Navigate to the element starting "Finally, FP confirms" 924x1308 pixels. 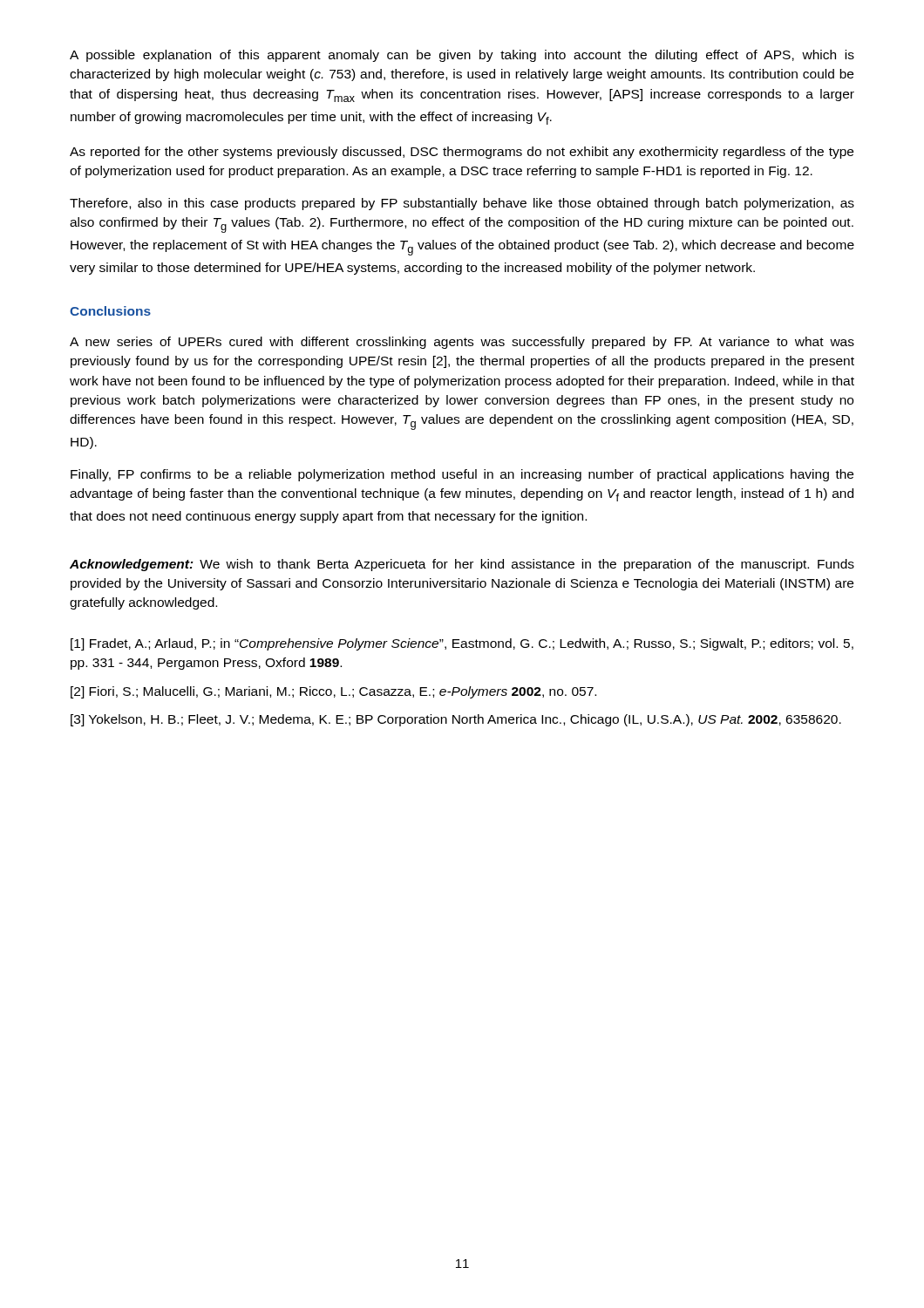point(462,495)
